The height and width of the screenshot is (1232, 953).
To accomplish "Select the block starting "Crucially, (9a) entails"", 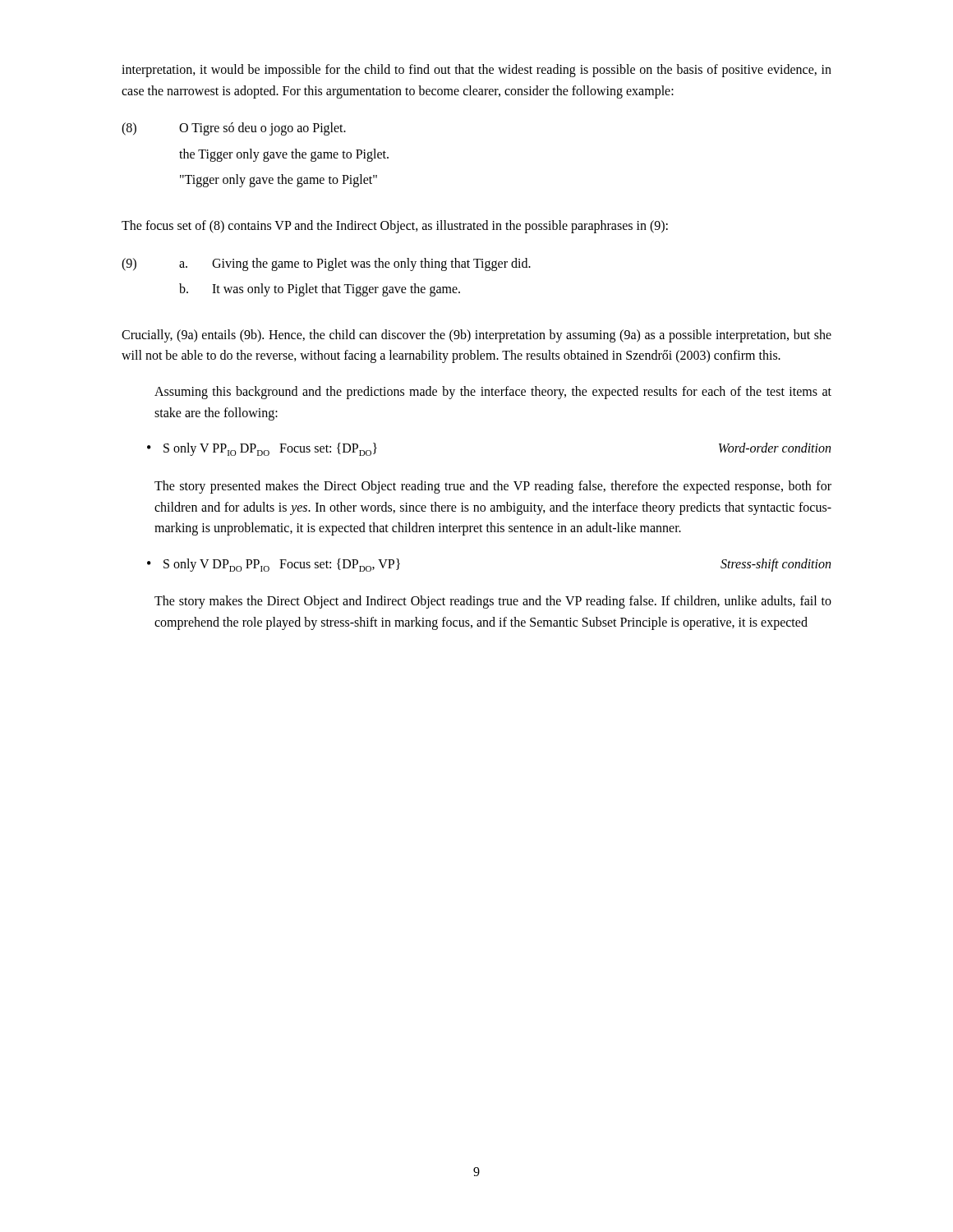I will 476,345.
